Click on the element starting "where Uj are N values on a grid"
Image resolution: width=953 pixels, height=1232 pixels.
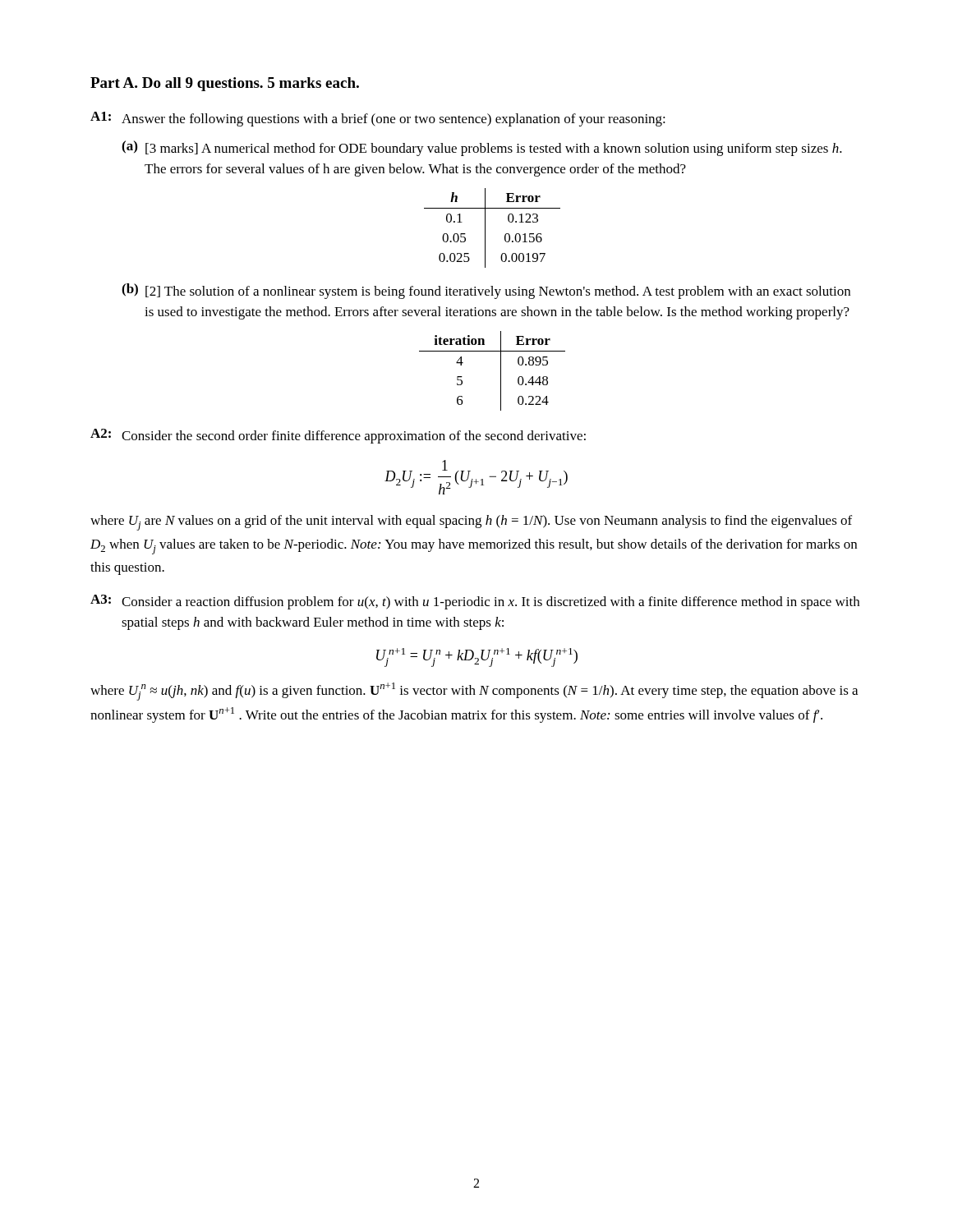pyautogui.click(x=474, y=544)
